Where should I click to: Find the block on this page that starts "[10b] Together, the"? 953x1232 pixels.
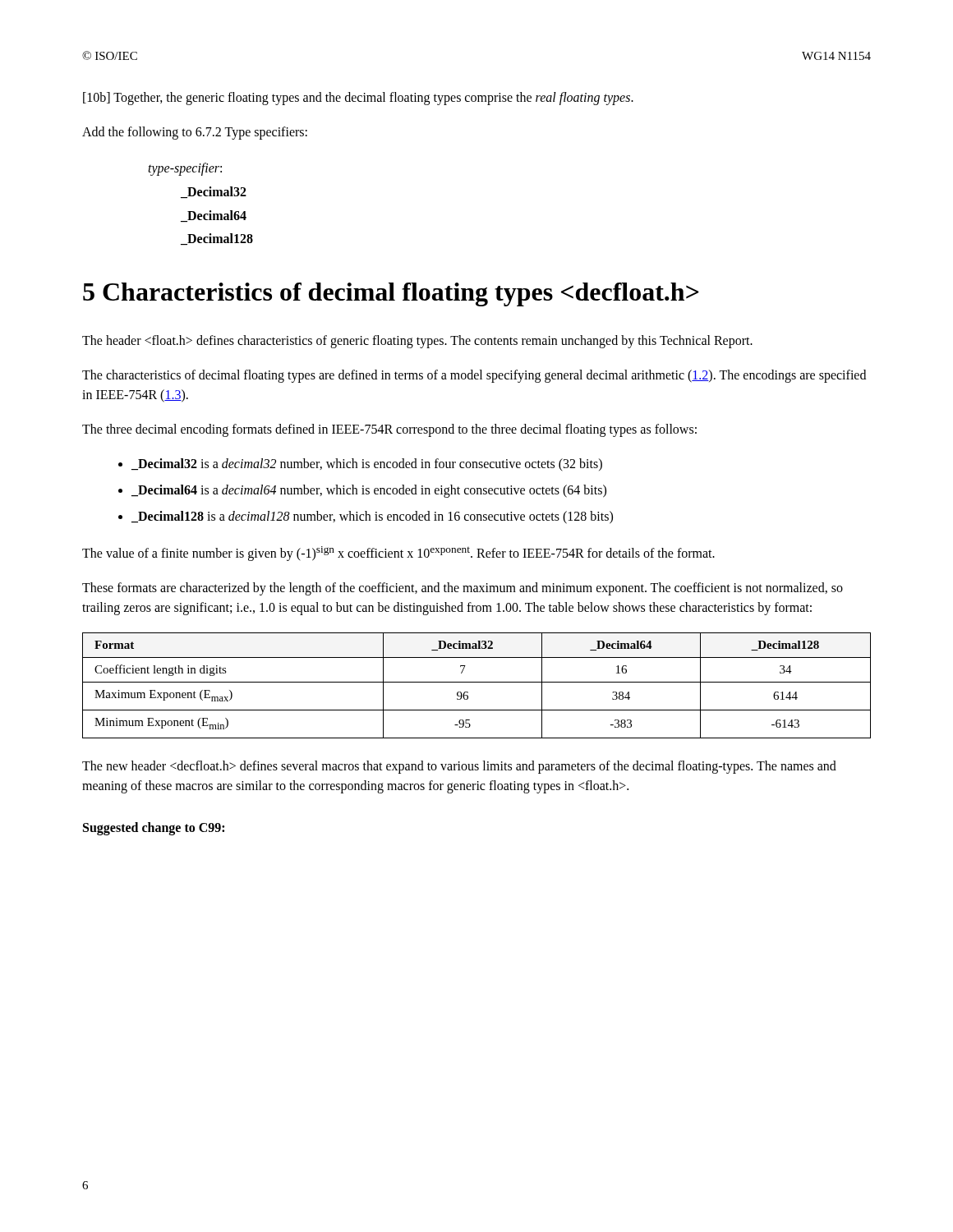(358, 97)
